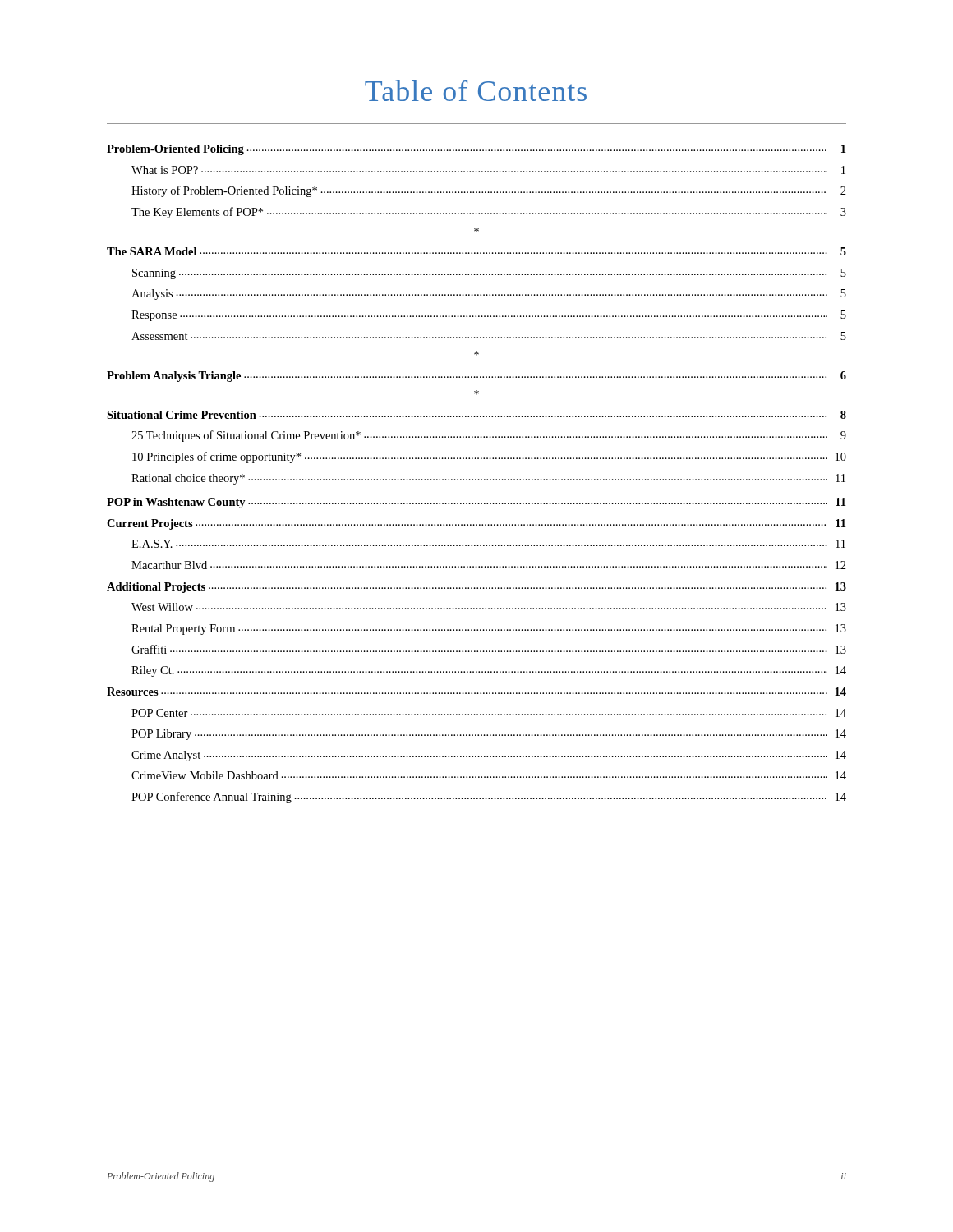Locate the text "Situational Crime Prevention 8"
Screen dimensions: 1232x953
[x=476, y=415]
